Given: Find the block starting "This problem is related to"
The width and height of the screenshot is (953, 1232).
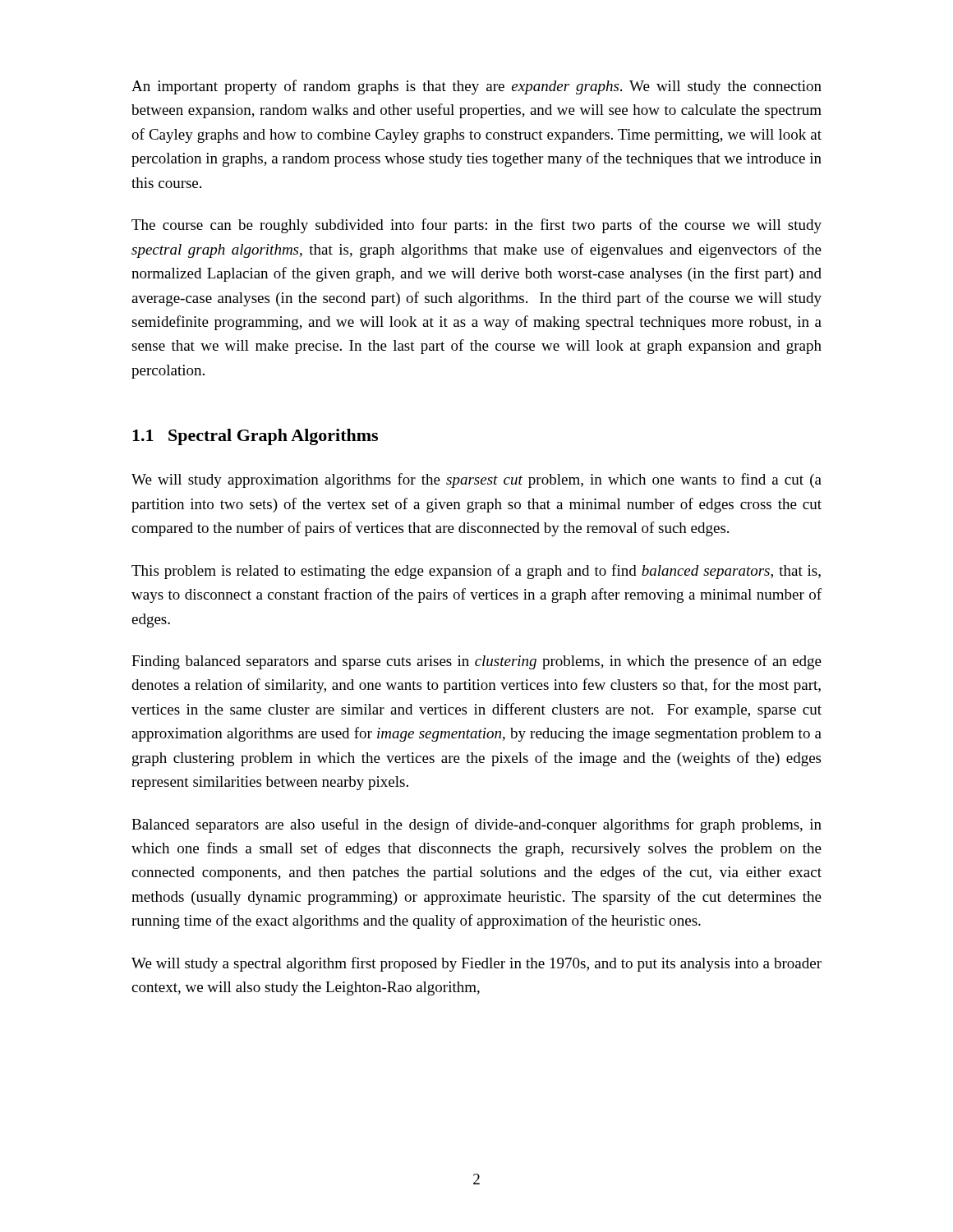Looking at the screenshot, I should click(476, 594).
